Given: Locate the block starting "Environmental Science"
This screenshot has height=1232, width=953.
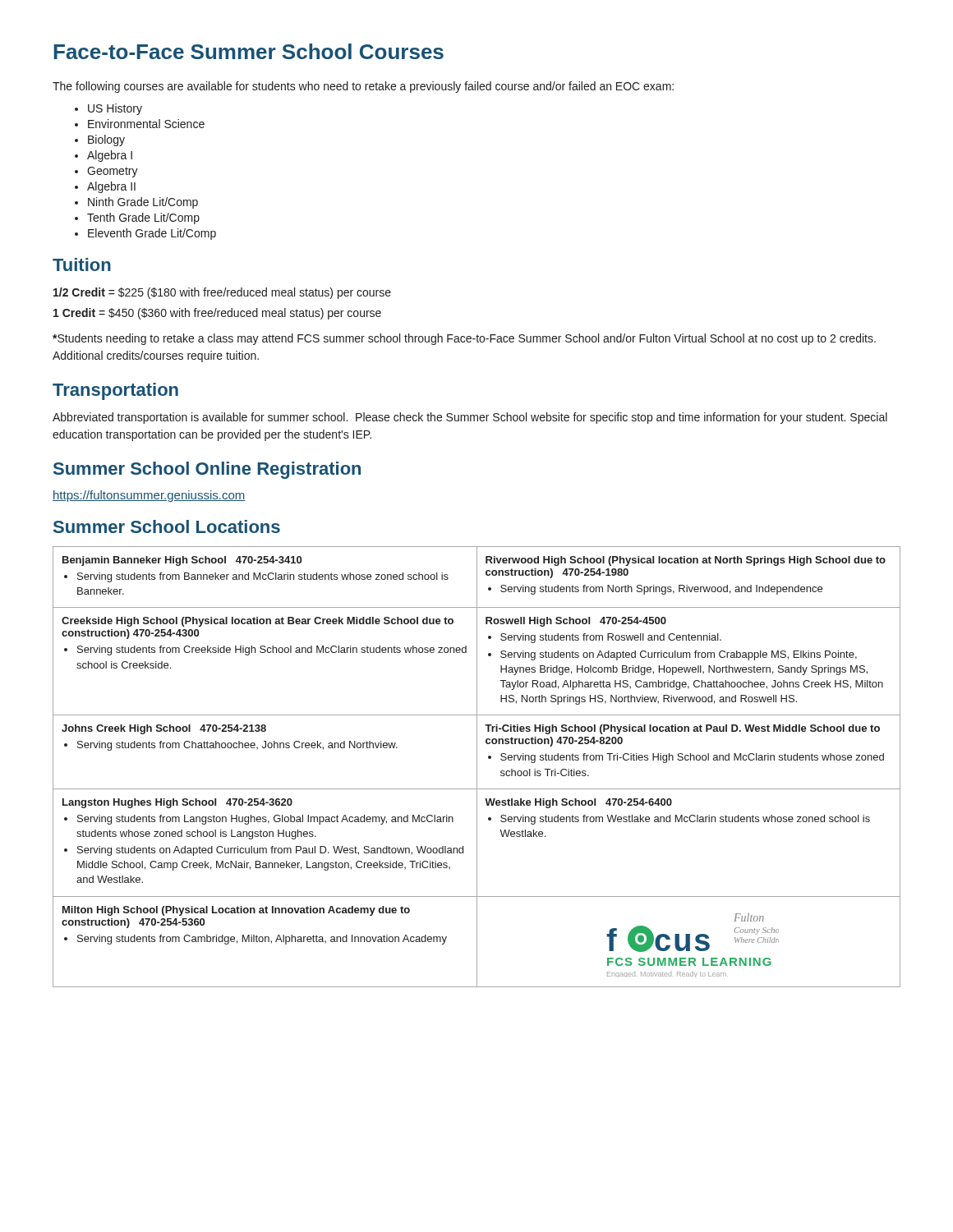Looking at the screenshot, I should click(146, 124).
